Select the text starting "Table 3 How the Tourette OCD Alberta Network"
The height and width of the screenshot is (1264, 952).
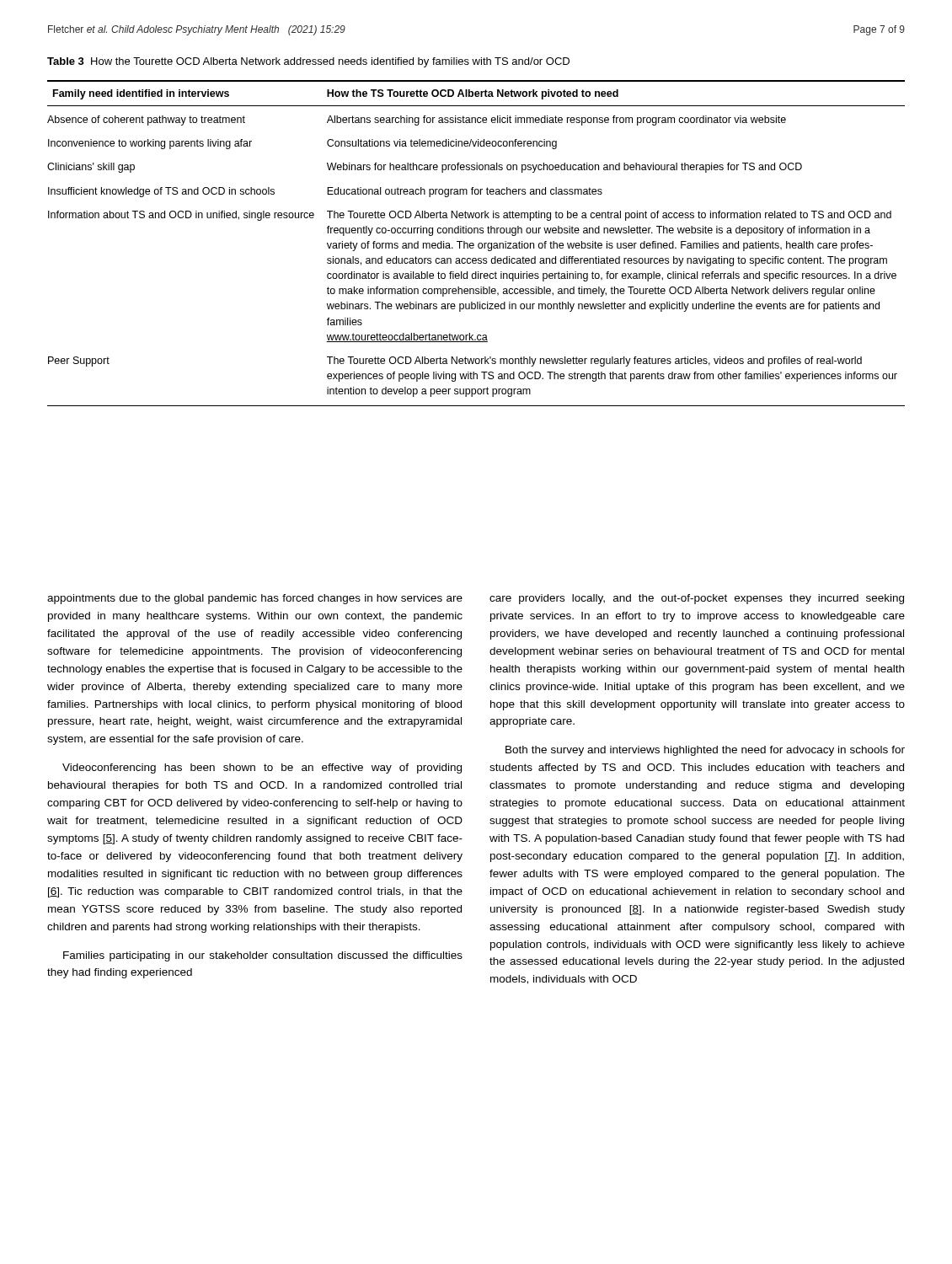[x=309, y=61]
